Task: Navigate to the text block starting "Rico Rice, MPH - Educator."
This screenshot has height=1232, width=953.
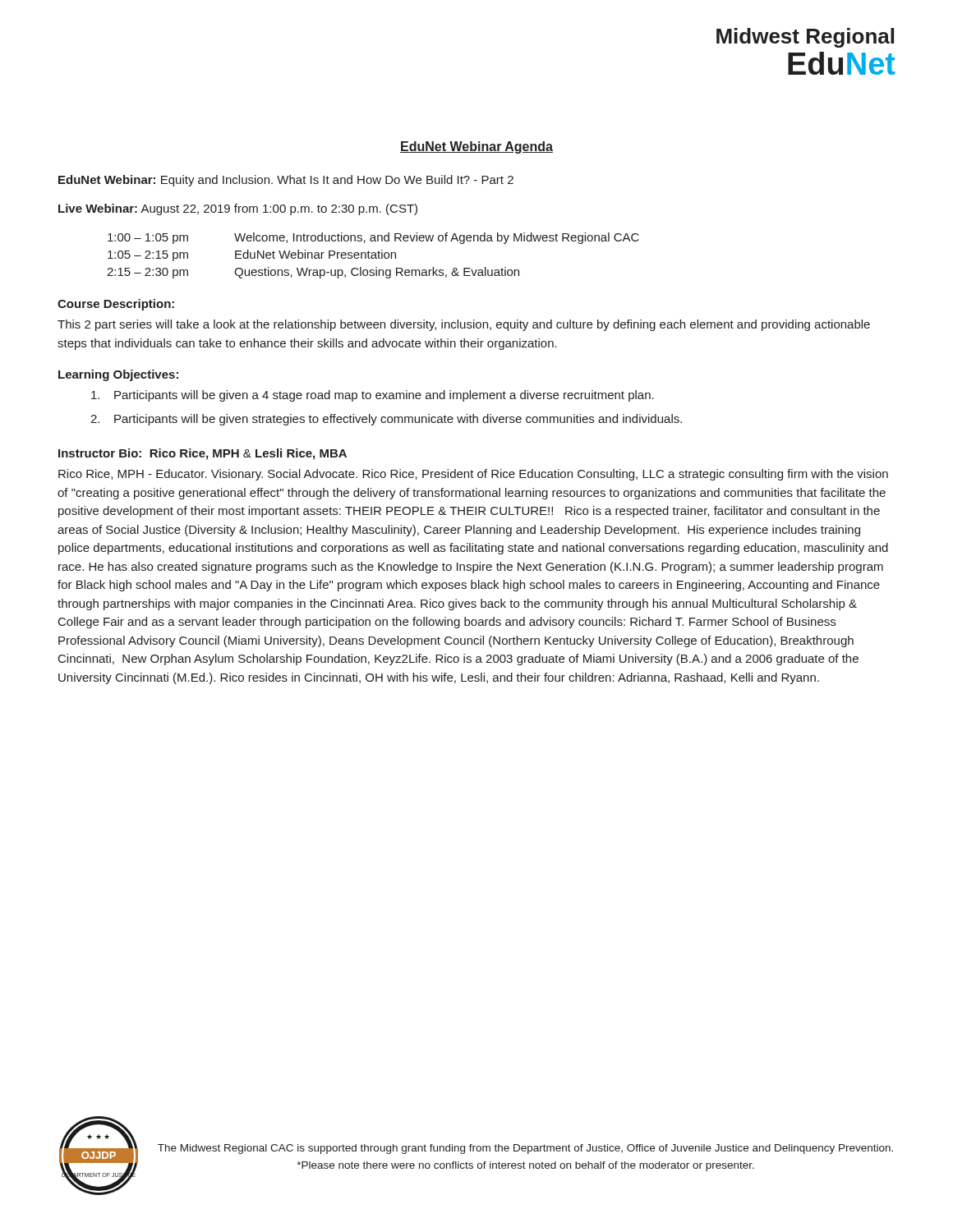Action: point(473,575)
